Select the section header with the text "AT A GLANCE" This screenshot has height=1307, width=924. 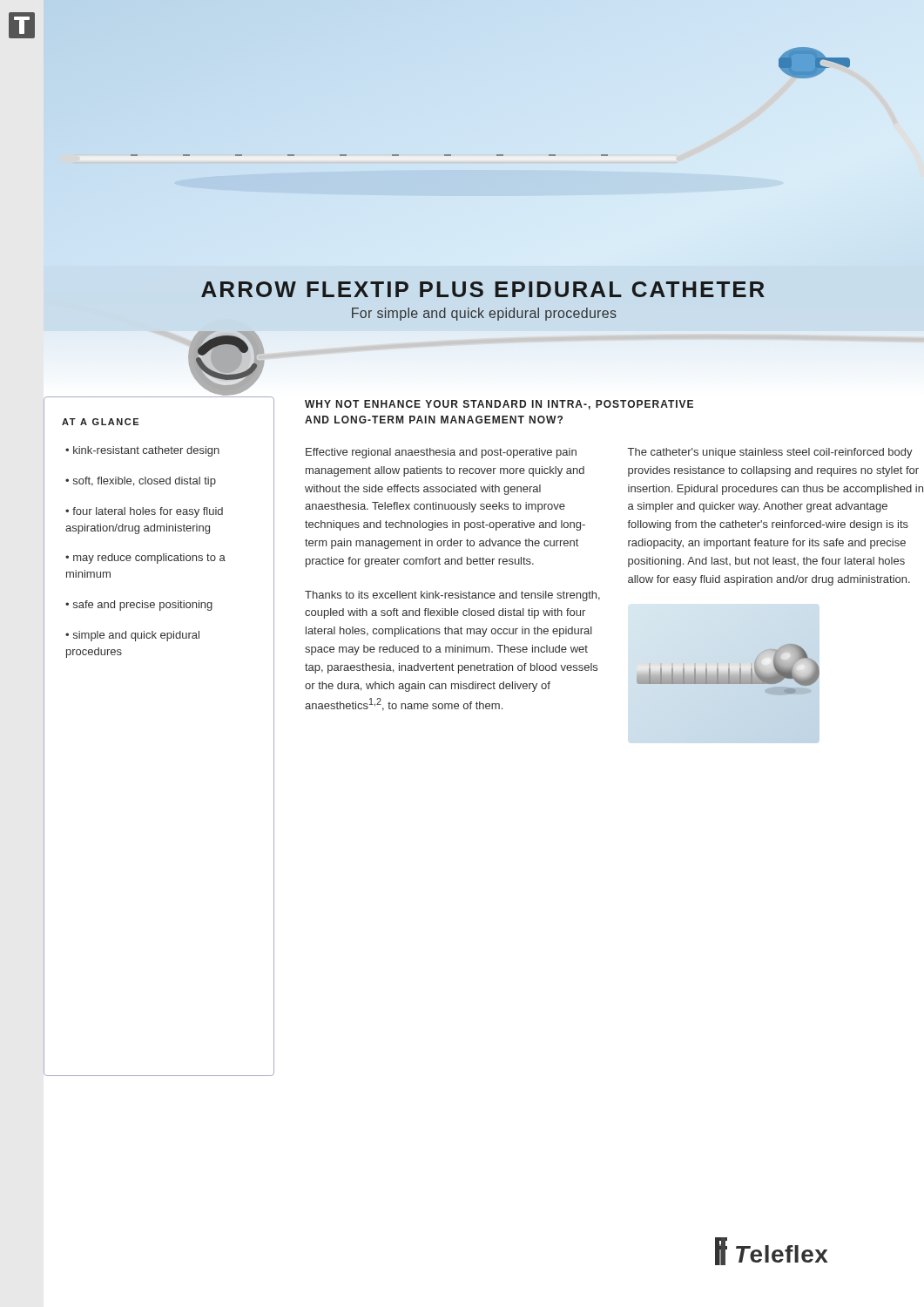[x=101, y=422]
